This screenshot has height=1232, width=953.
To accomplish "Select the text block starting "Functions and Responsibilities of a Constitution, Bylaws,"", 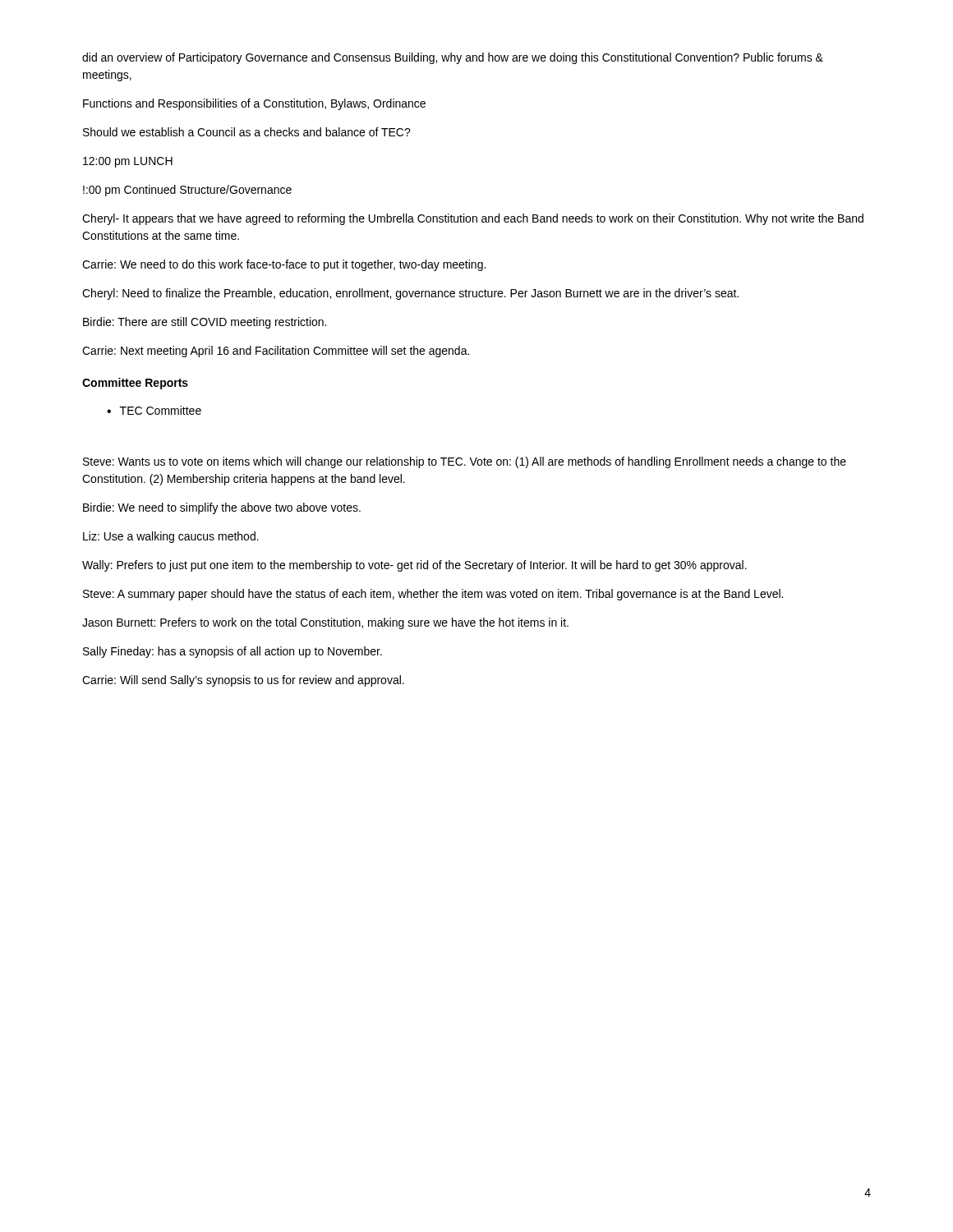I will (254, 103).
